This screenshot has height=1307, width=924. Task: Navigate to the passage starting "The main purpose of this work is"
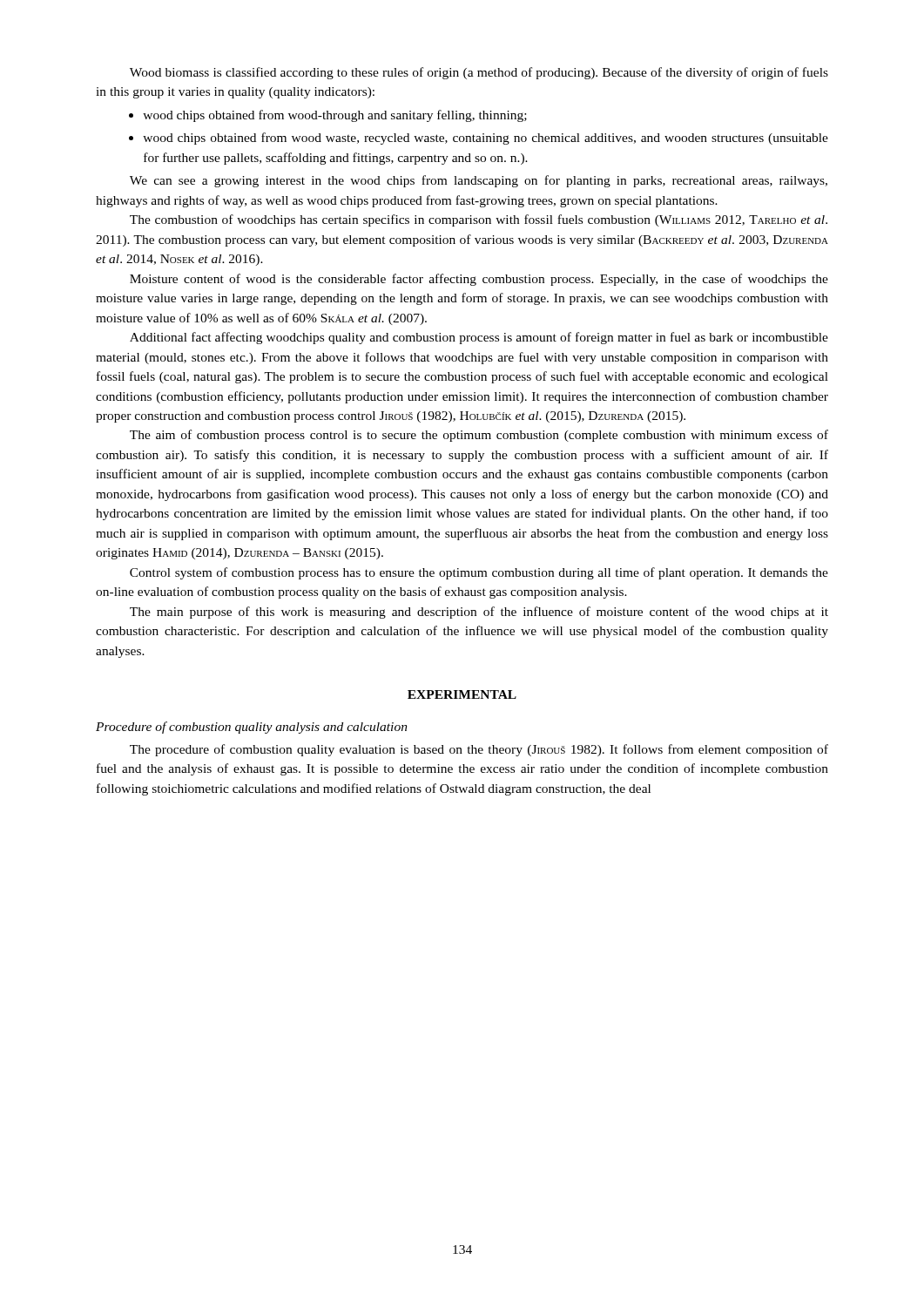(x=462, y=631)
